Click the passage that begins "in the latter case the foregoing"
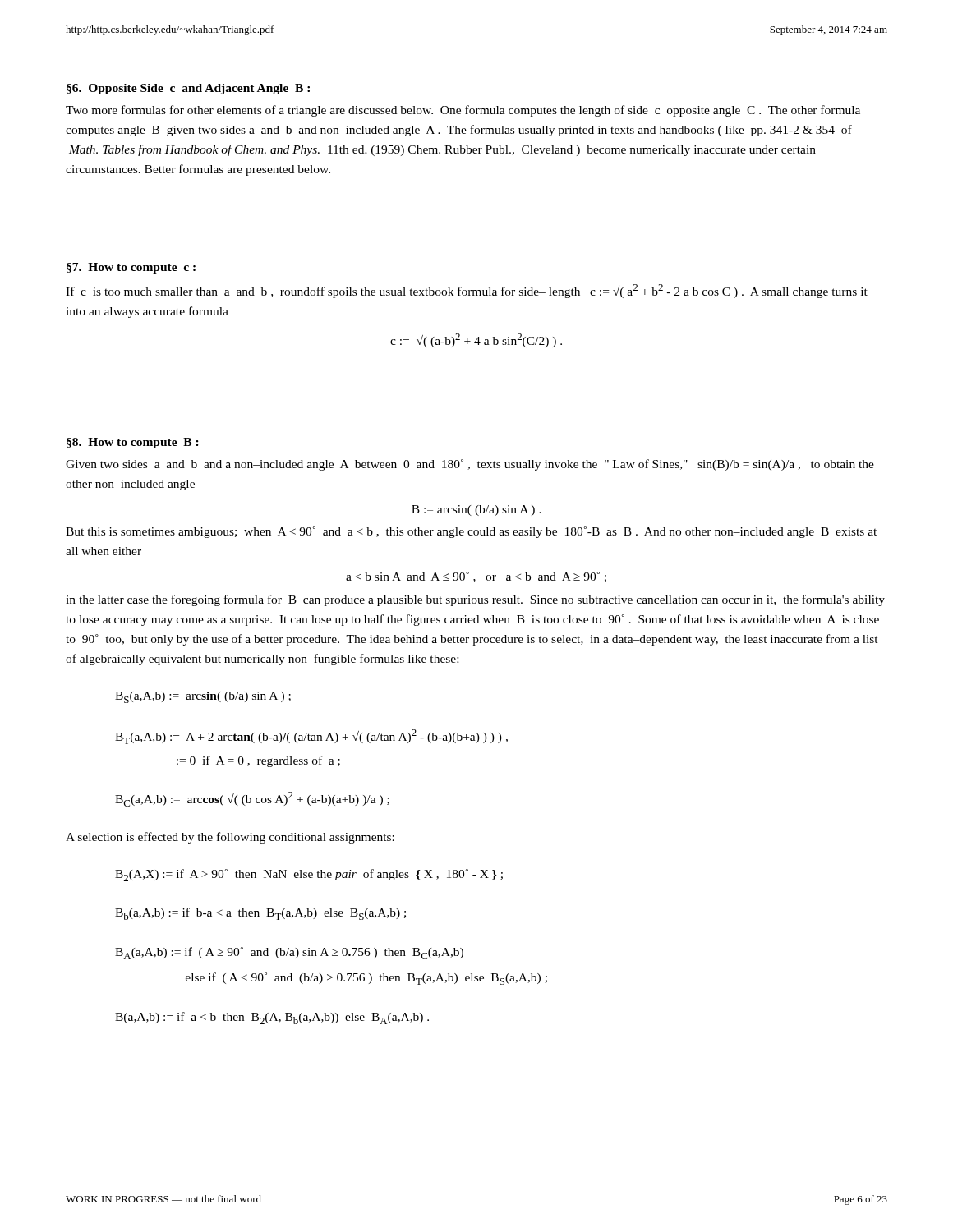Image resolution: width=953 pixels, height=1232 pixels. (475, 628)
